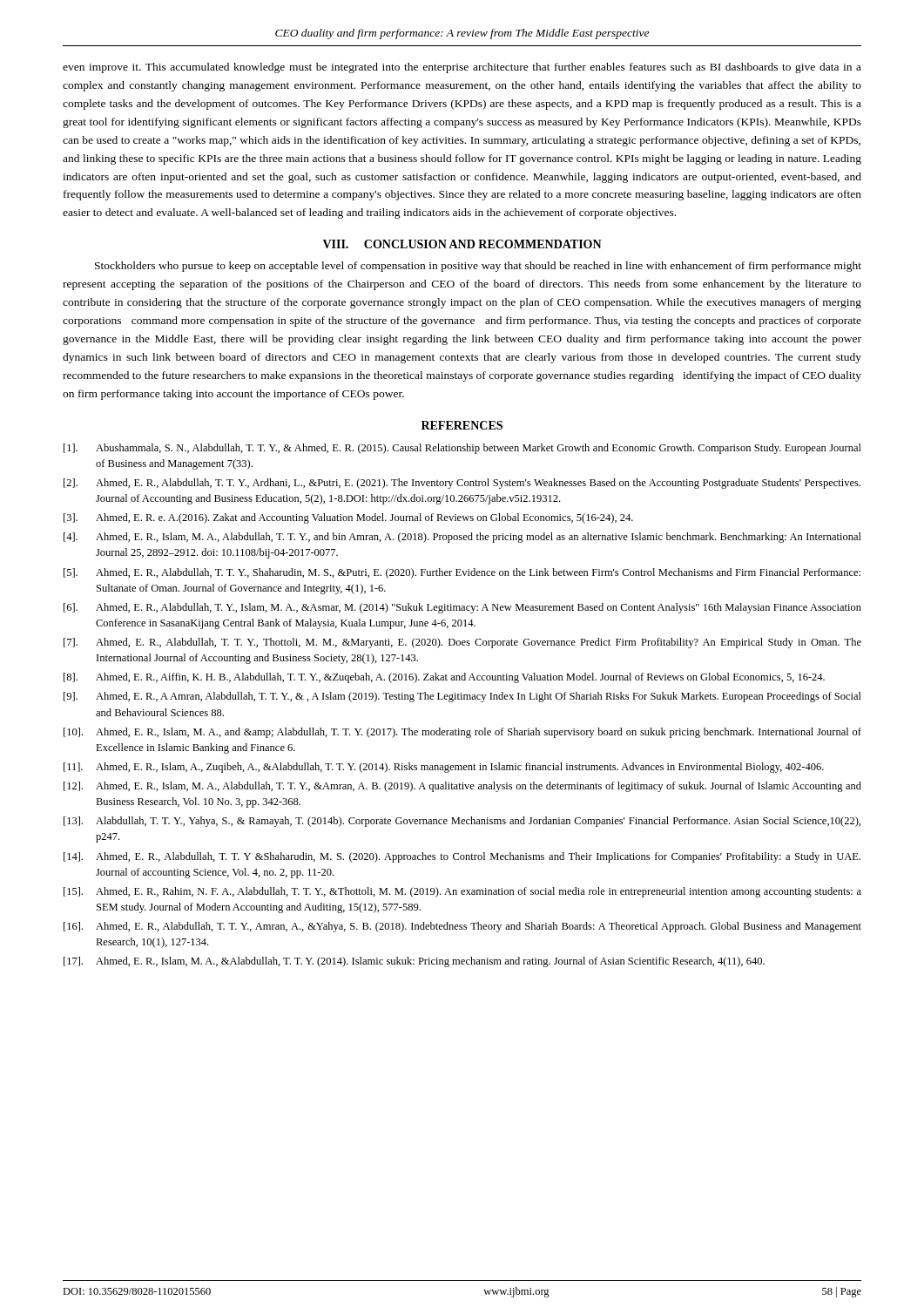Find the text block starting "[6]. Ahmed, E. R., Alabdullah, T."
The height and width of the screenshot is (1307, 924).
(462, 615)
